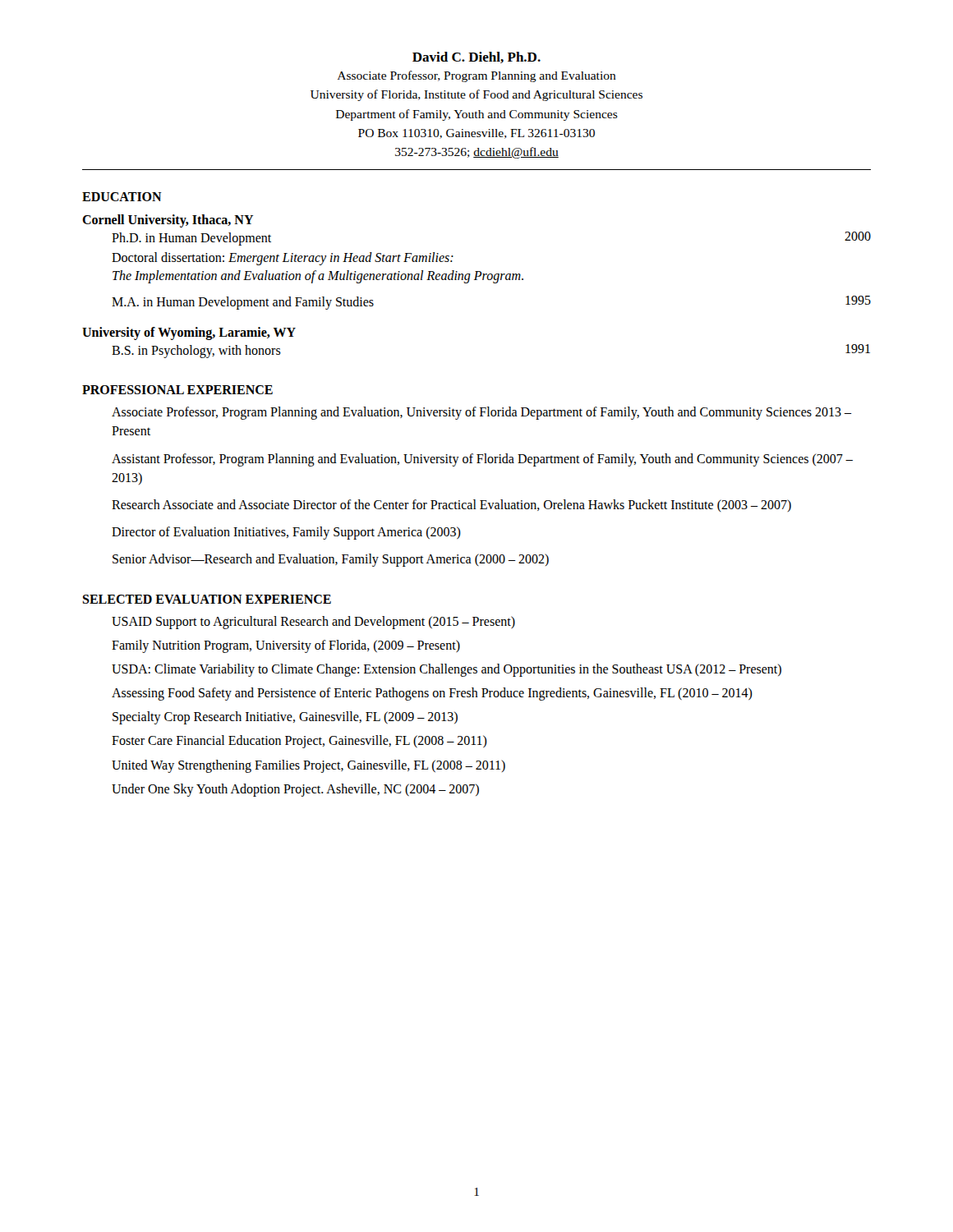This screenshot has width=953, height=1232.
Task: Find the block on this page that starts "Family Nutrition Program, University of"
Action: (x=286, y=645)
